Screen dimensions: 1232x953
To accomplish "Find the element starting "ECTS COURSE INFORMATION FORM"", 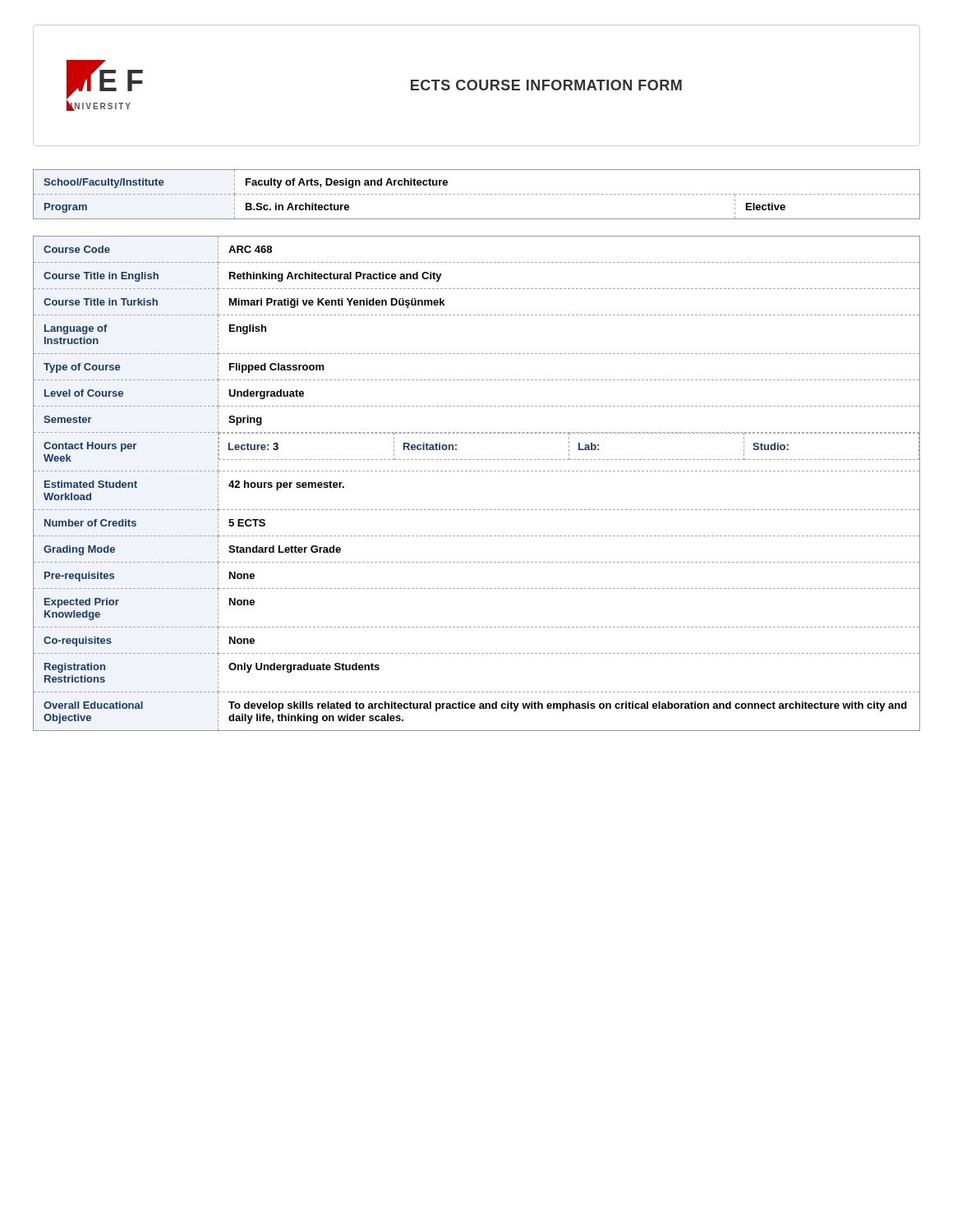I will click(x=546, y=85).
